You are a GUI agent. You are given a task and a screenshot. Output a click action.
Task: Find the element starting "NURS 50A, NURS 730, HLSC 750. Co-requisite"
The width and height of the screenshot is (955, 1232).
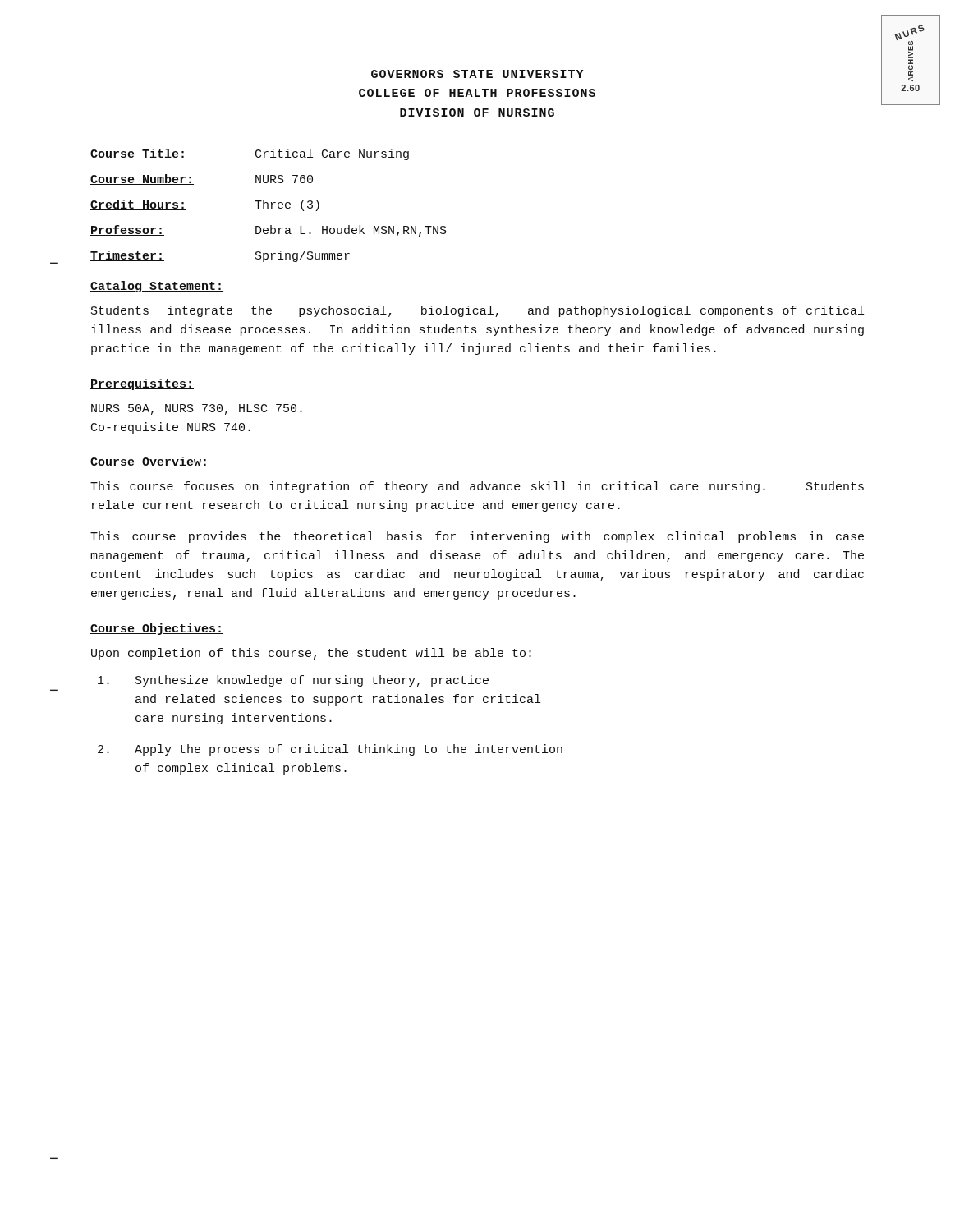tap(197, 419)
